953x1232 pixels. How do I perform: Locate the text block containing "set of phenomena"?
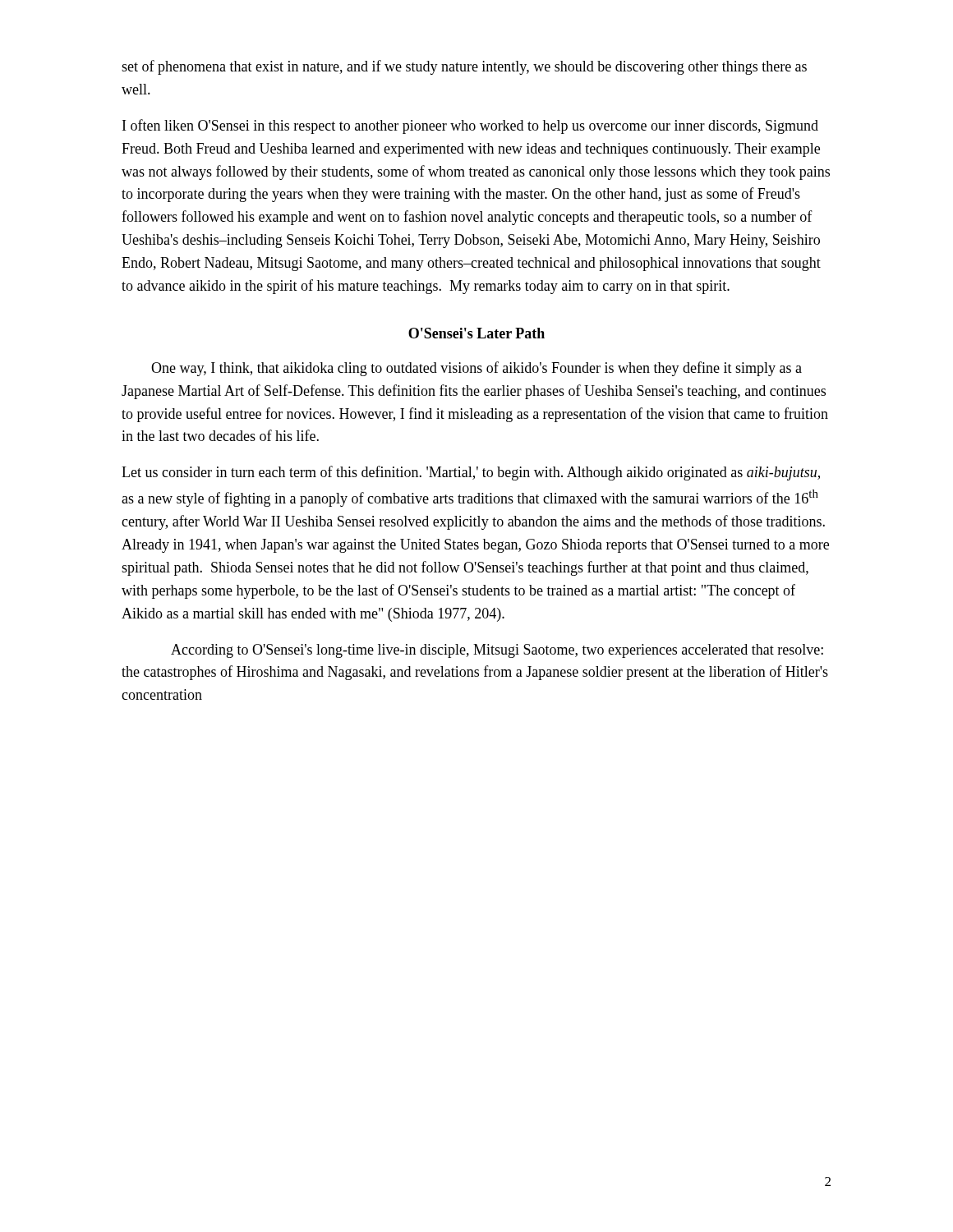476,79
